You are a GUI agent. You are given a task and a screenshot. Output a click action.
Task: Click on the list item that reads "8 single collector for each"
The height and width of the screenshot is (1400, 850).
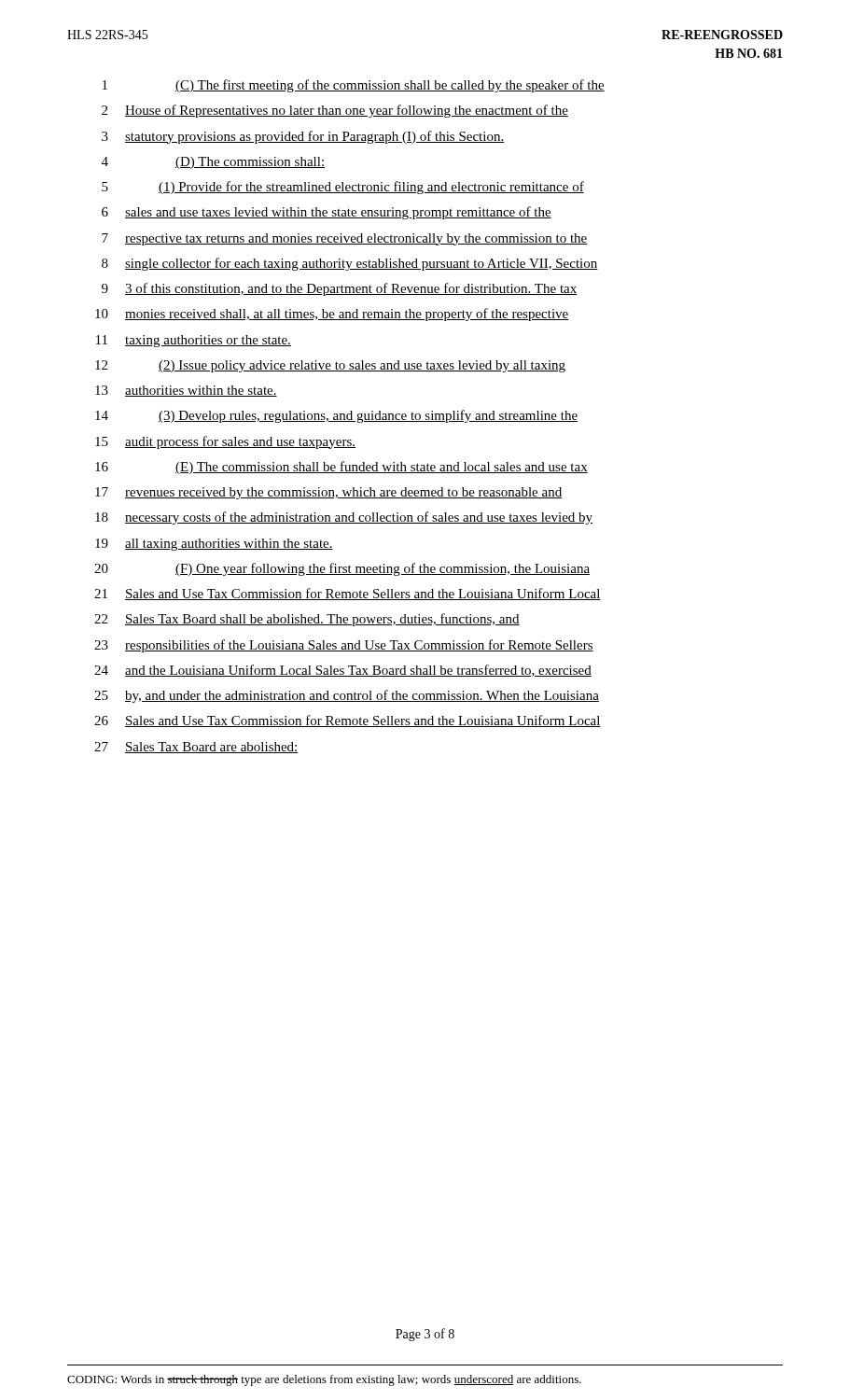tap(425, 264)
